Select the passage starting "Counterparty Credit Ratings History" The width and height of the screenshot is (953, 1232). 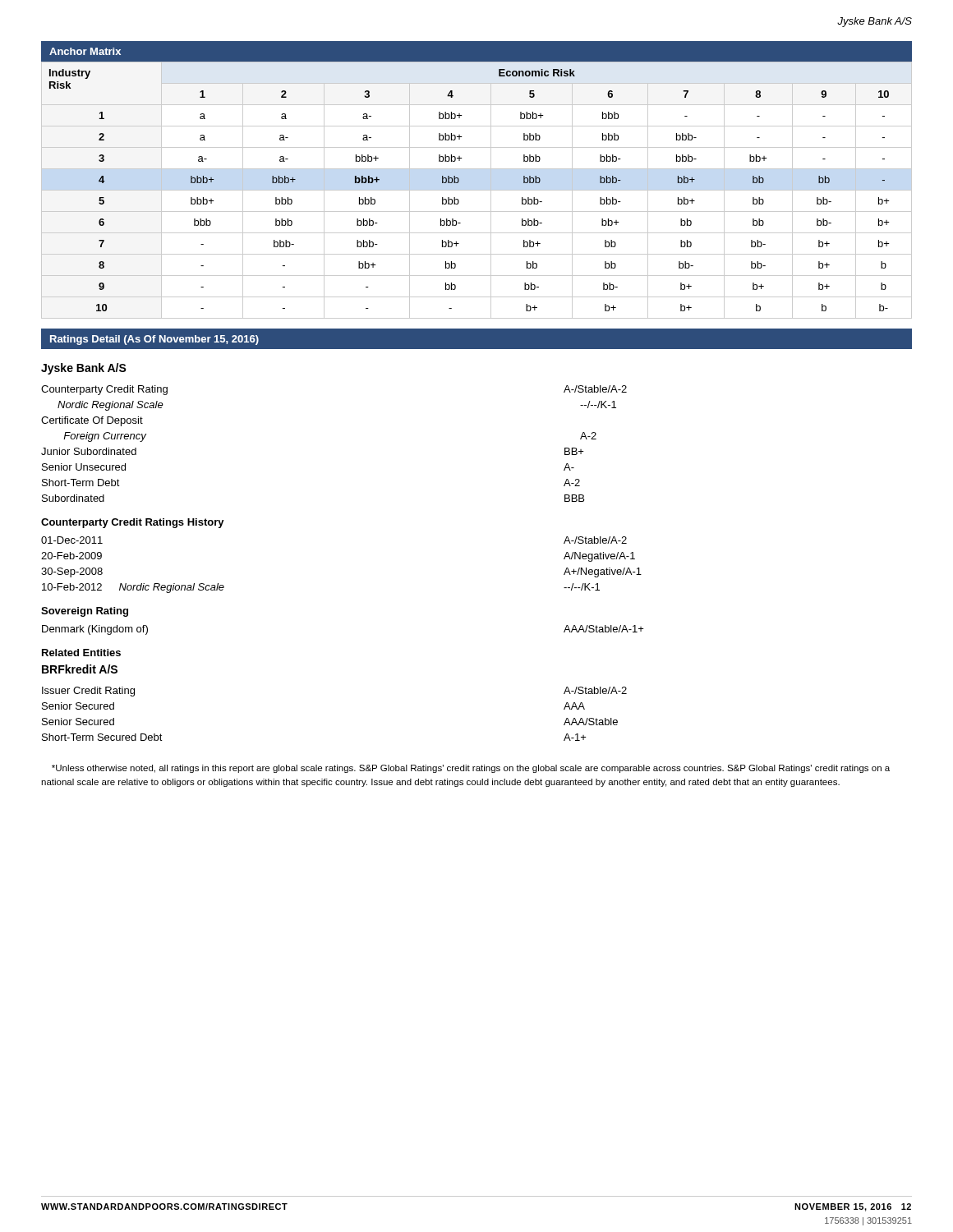point(132,522)
